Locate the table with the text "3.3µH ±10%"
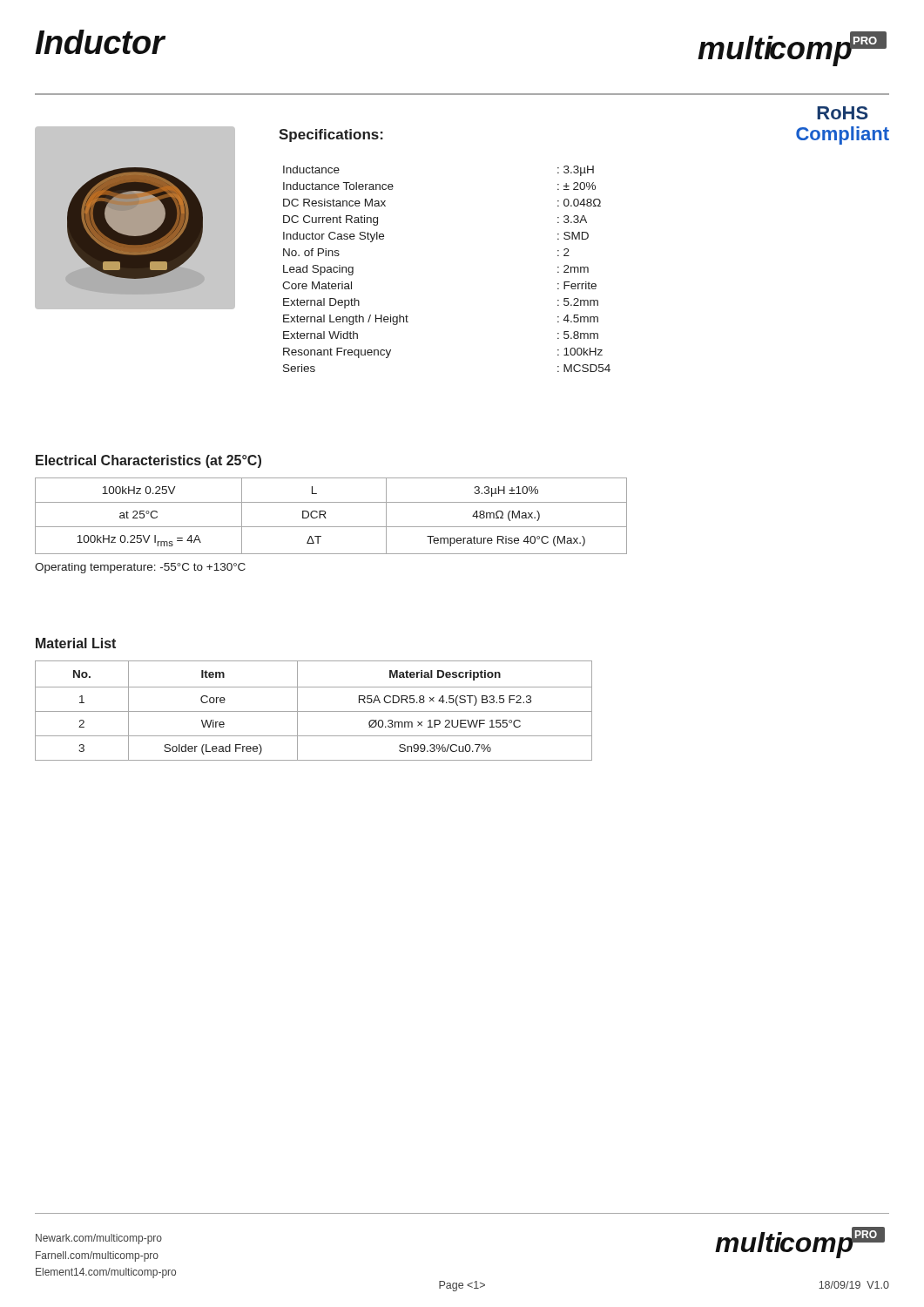This screenshot has width=924, height=1307. (x=462, y=516)
